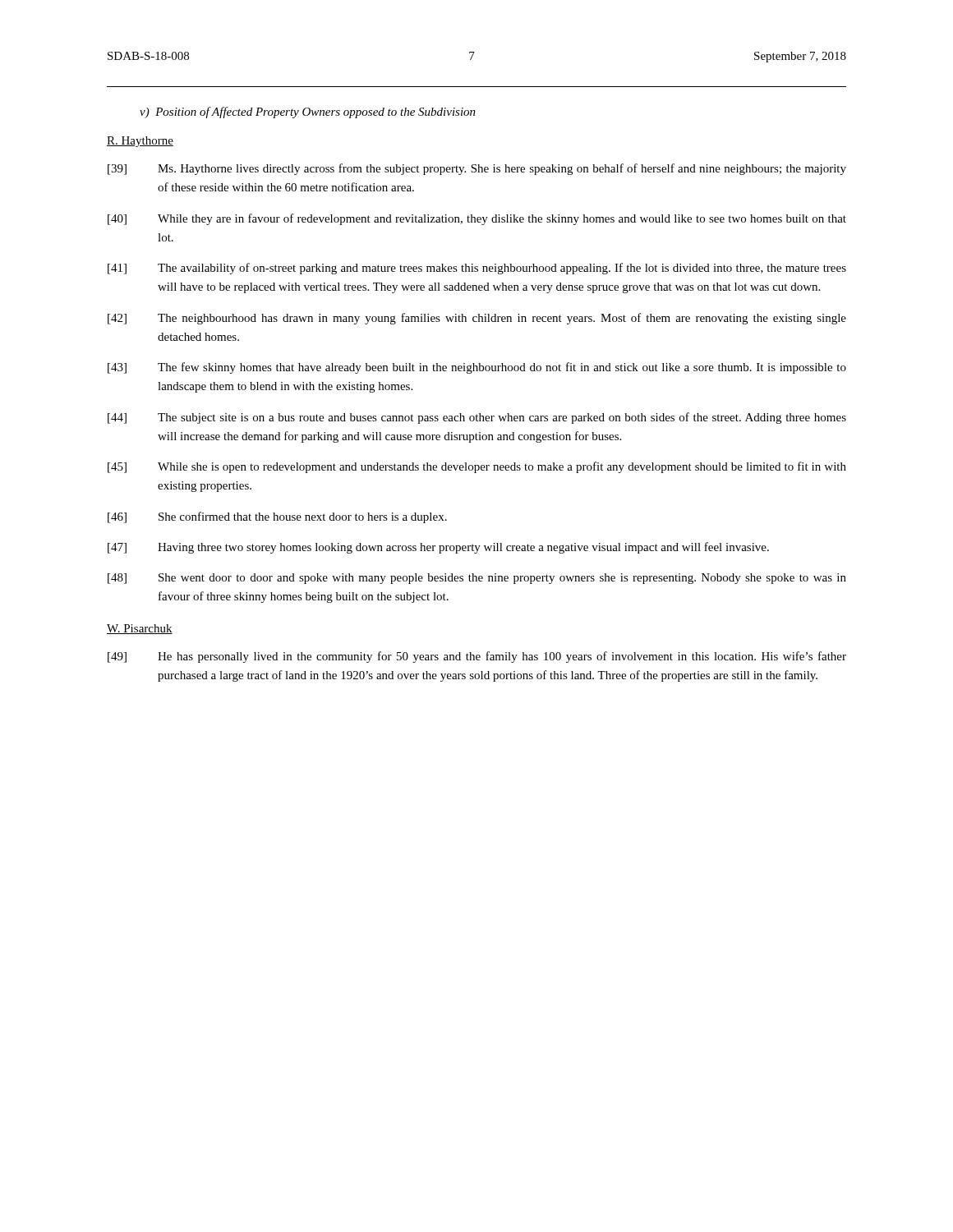The width and height of the screenshot is (953, 1232).
Task: Where is the passage that starts "[39] Ms. Haythorne lives directly across from"?
Action: point(476,178)
